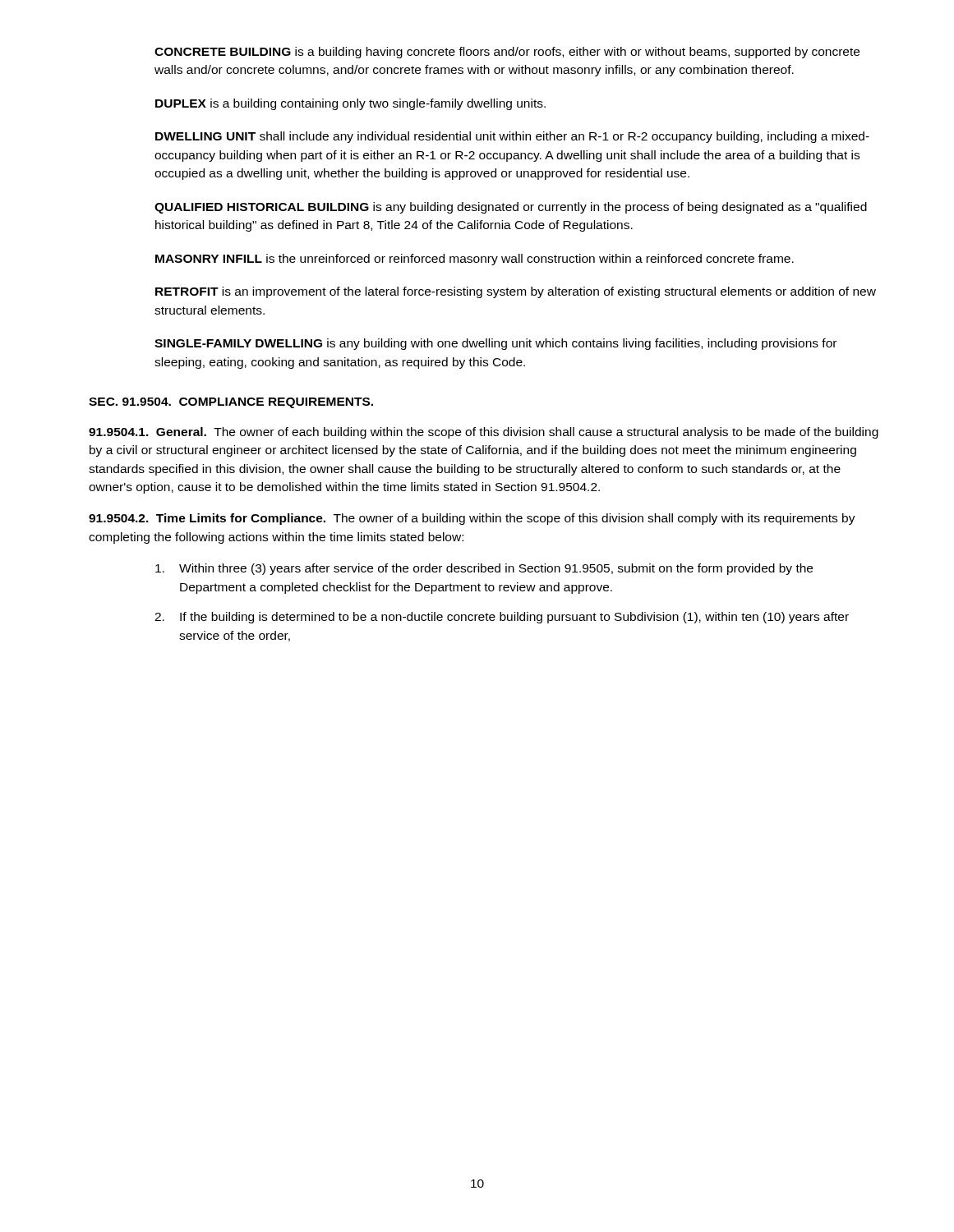The width and height of the screenshot is (954, 1232).
Task: Select the passage starting "Within three (3) years after service of"
Action: coord(516,578)
